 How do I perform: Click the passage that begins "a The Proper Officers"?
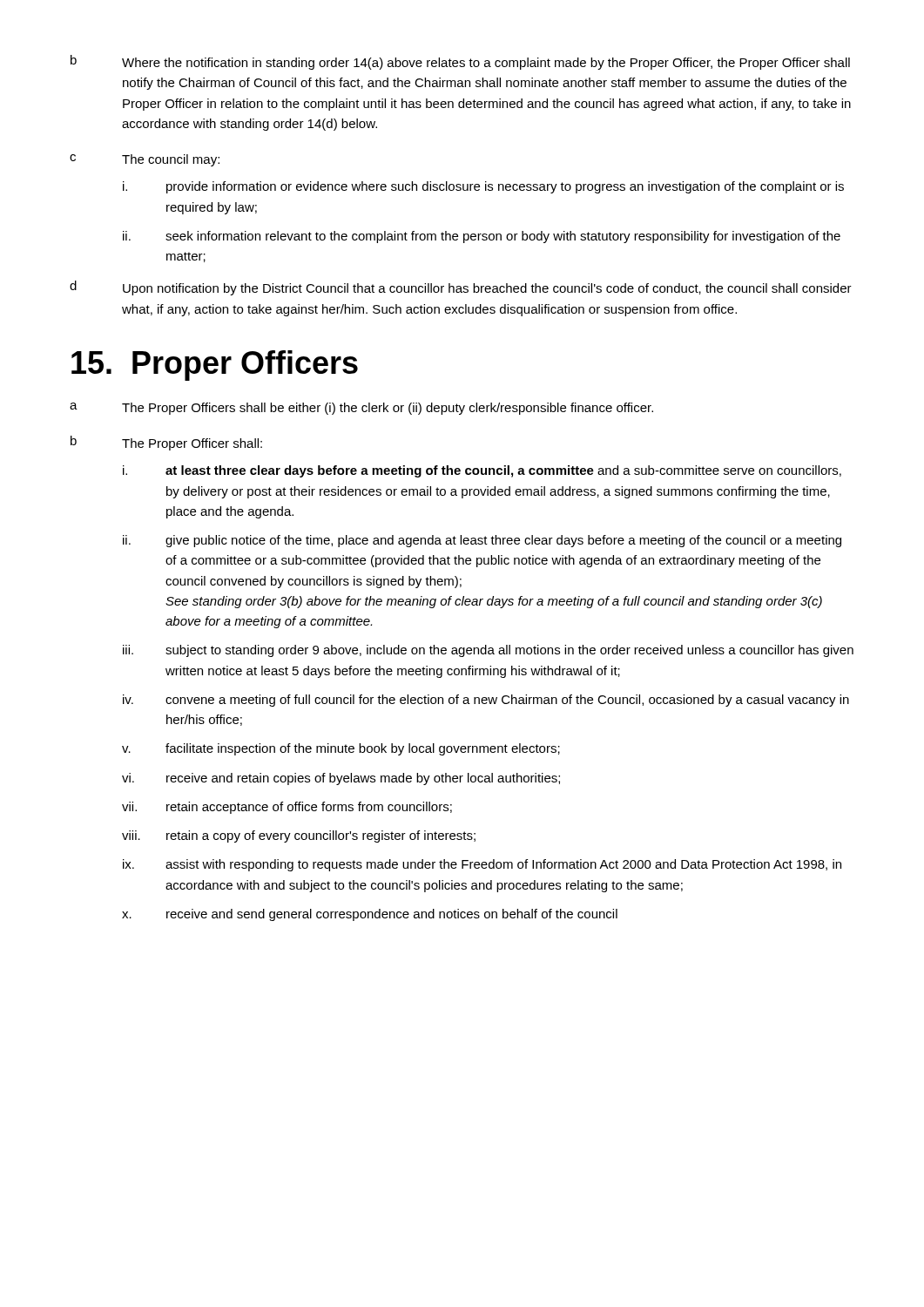(x=462, y=407)
